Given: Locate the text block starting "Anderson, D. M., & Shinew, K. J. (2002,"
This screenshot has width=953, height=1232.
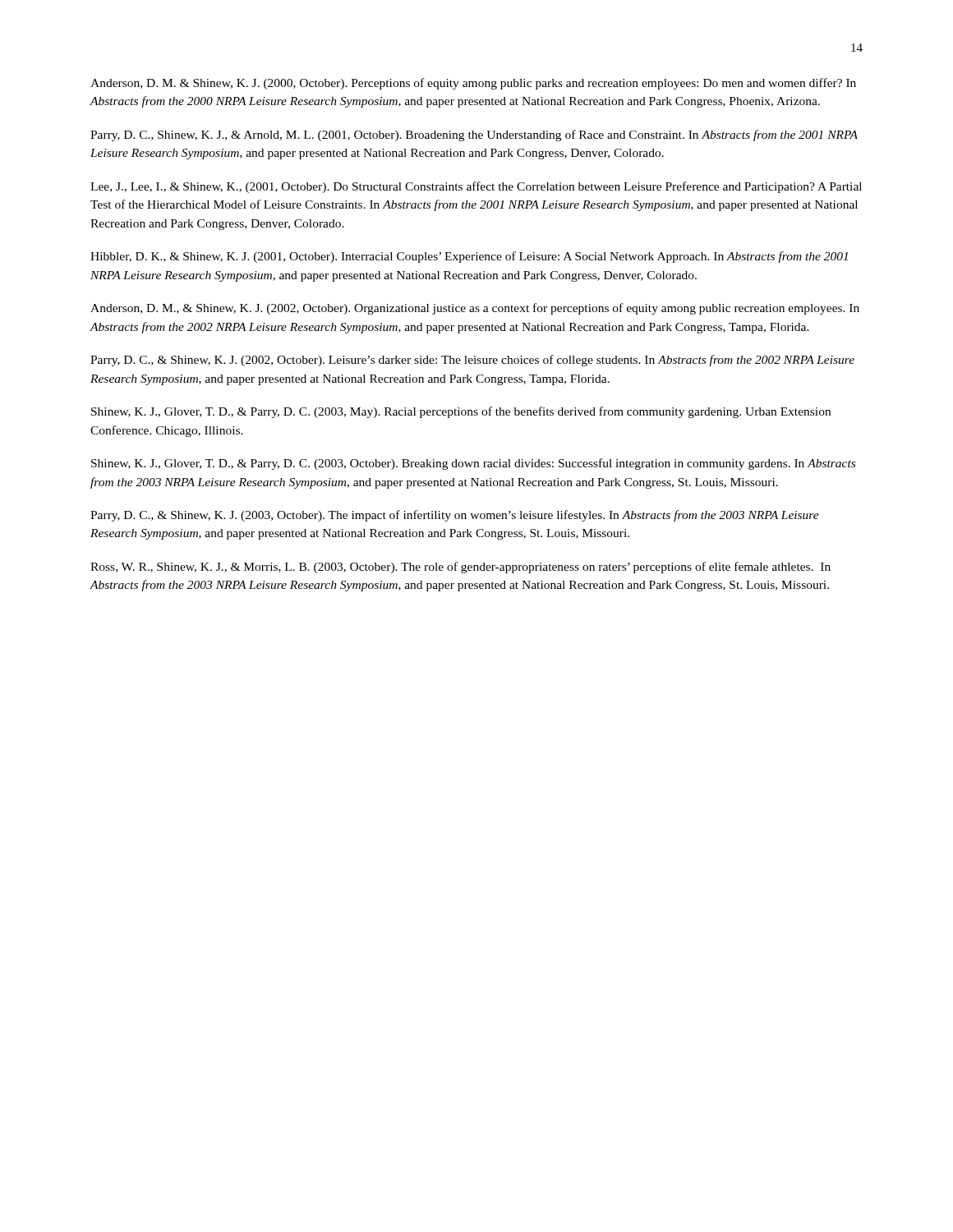Looking at the screenshot, I should pyautogui.click(x=475, y=317).
